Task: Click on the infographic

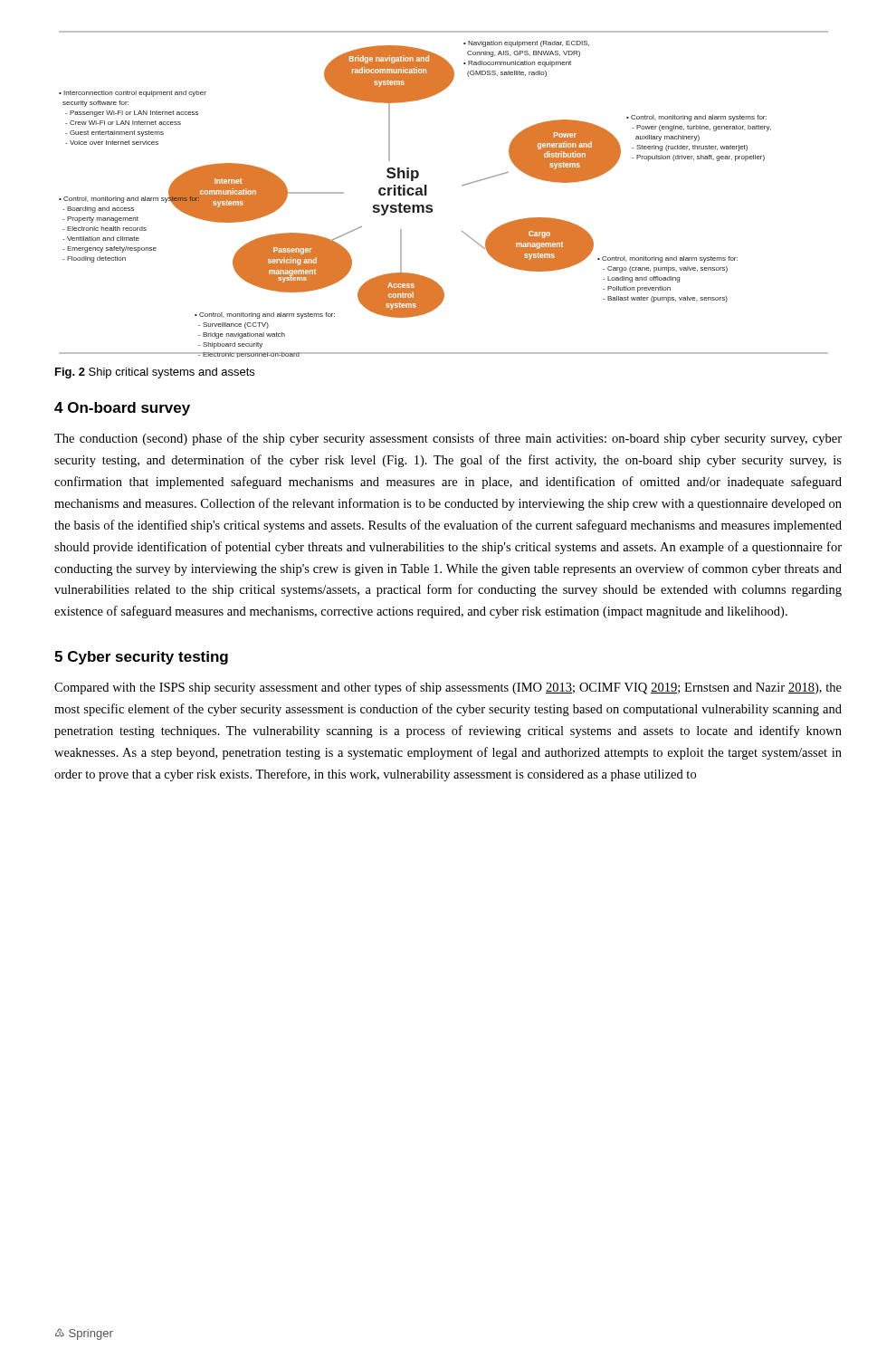Action: coord(443,192)
